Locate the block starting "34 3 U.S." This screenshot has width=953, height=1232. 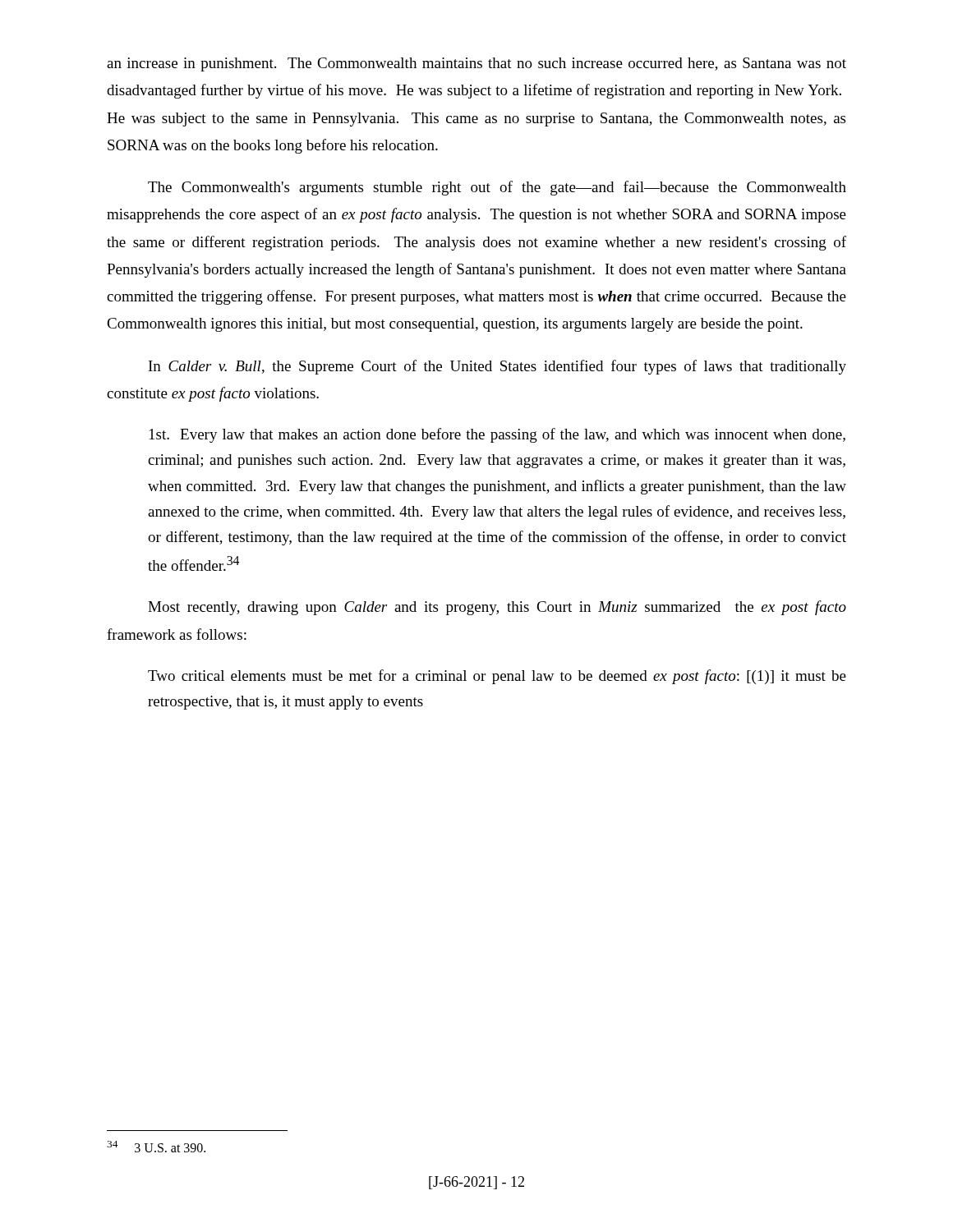[x=157, y=1146]
